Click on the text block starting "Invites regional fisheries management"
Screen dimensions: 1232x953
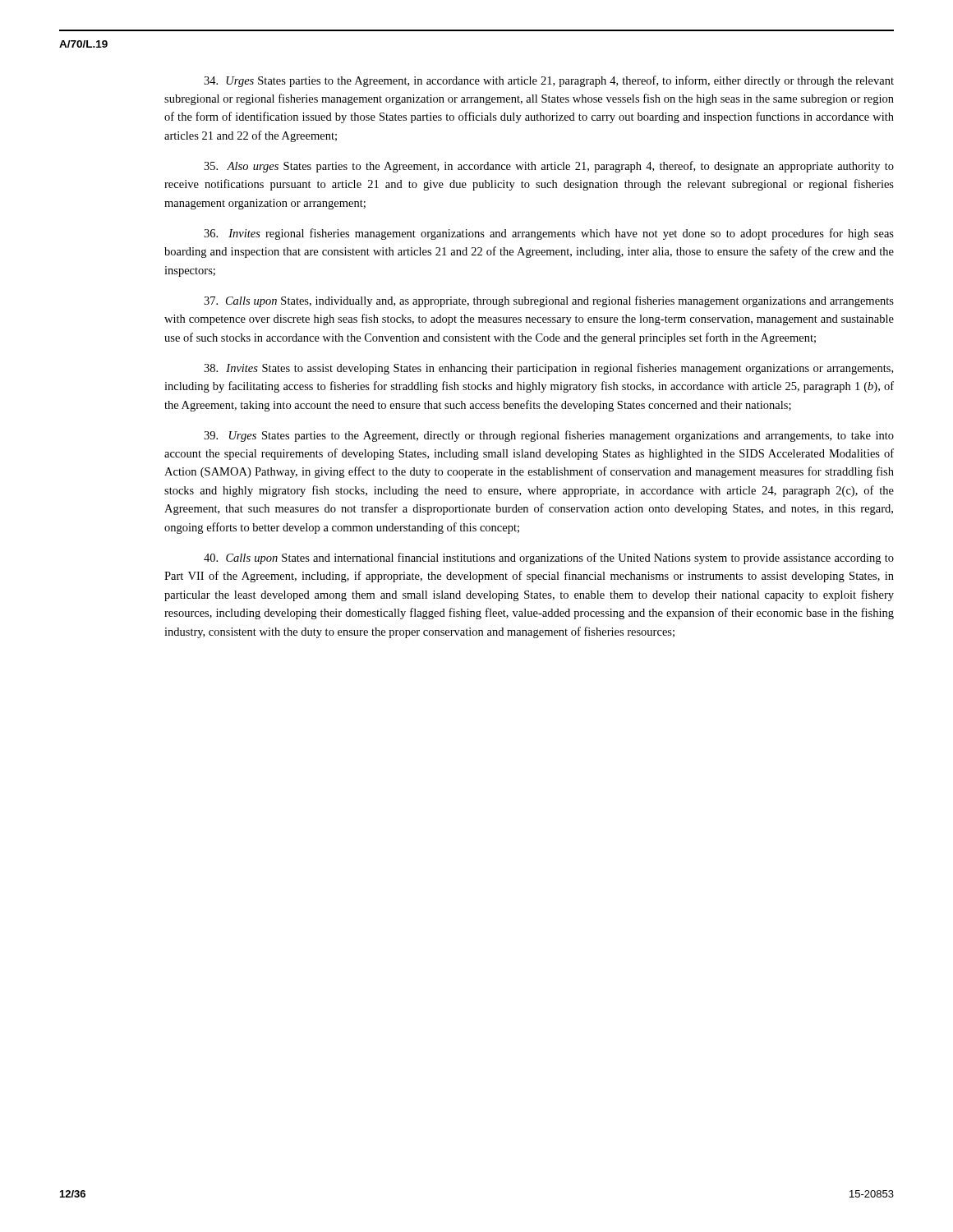click(x=529, y=252)
